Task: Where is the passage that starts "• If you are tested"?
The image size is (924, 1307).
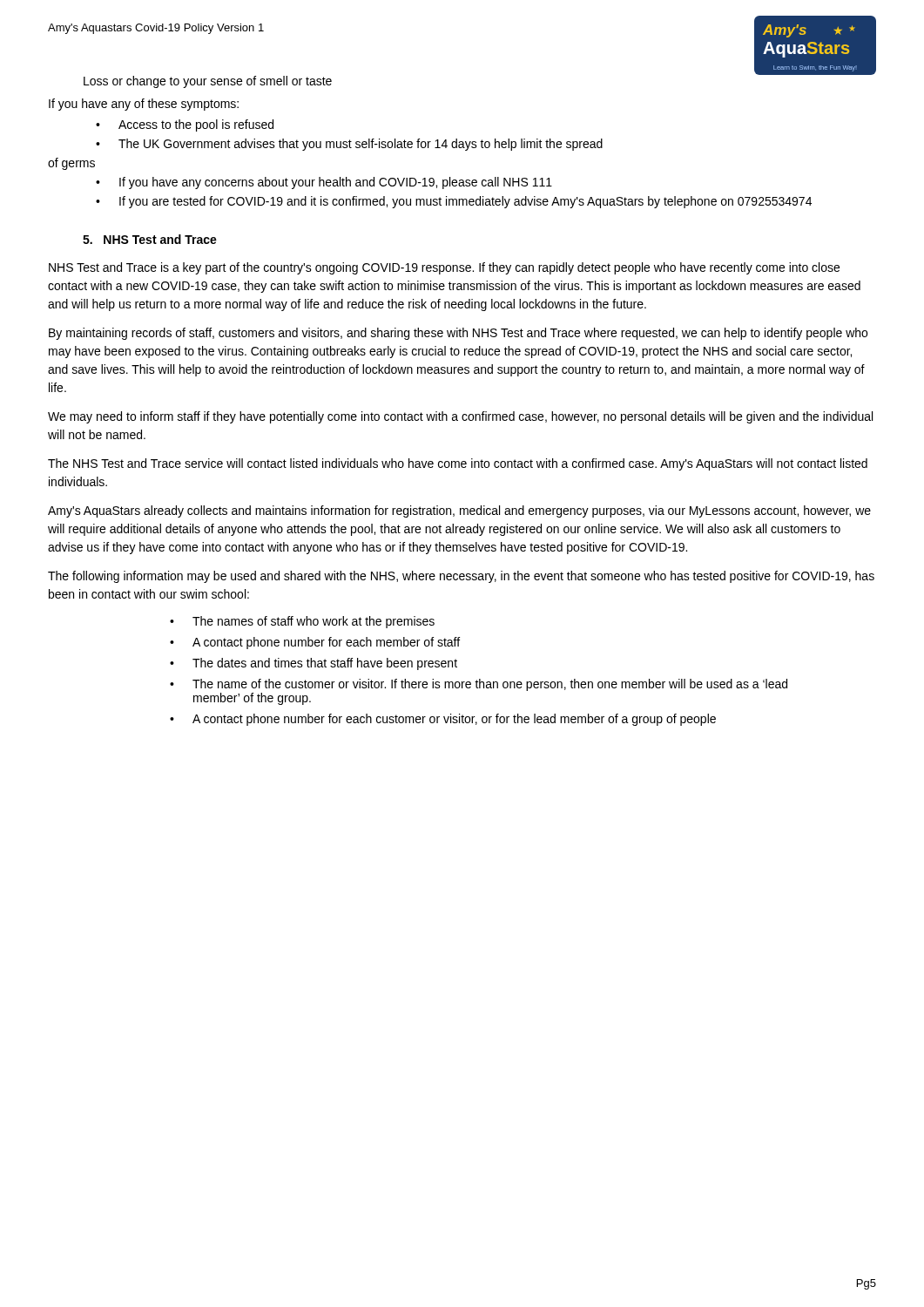Action: point(486,201)
